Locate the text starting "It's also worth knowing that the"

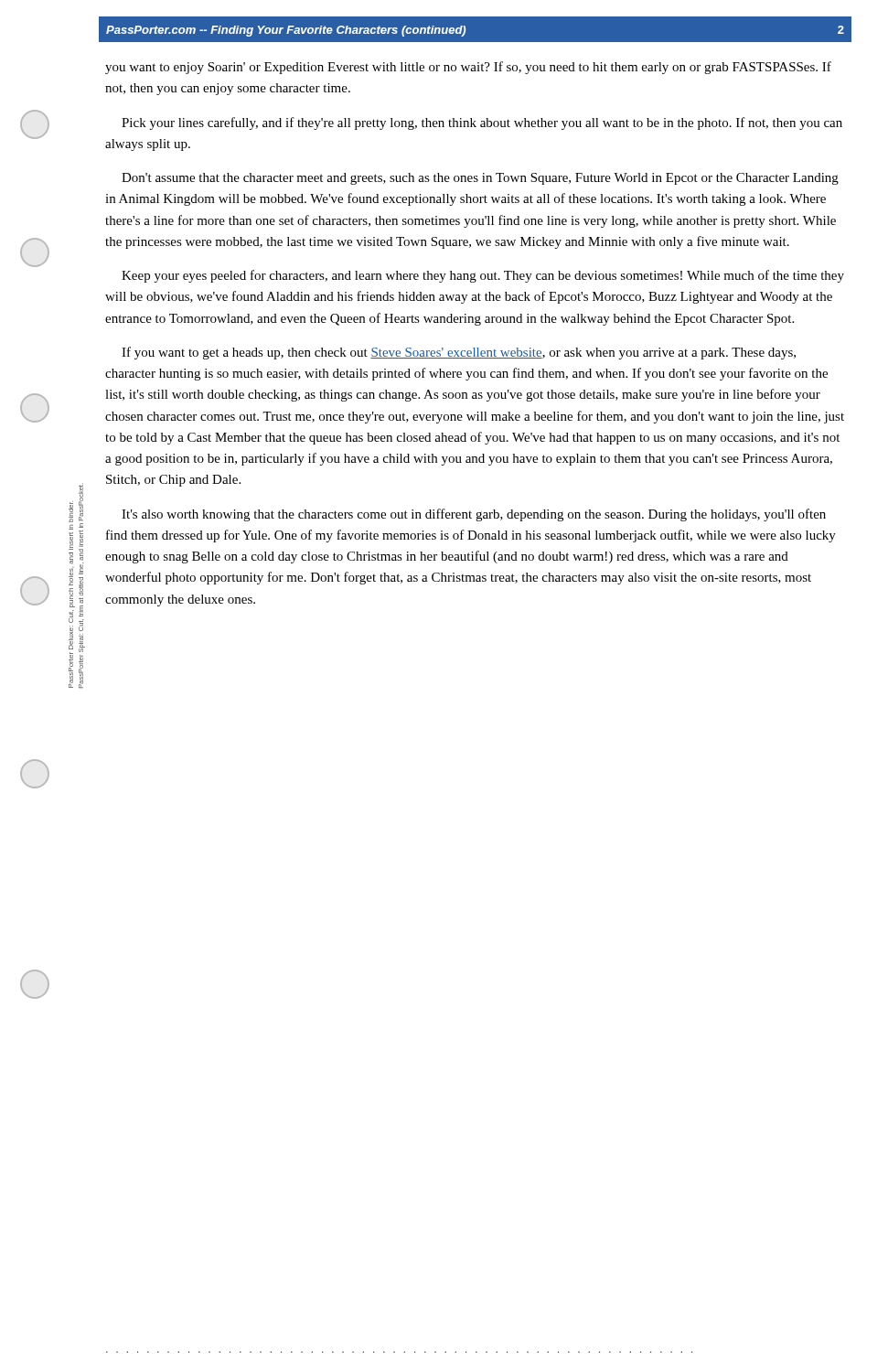[476, 557]
